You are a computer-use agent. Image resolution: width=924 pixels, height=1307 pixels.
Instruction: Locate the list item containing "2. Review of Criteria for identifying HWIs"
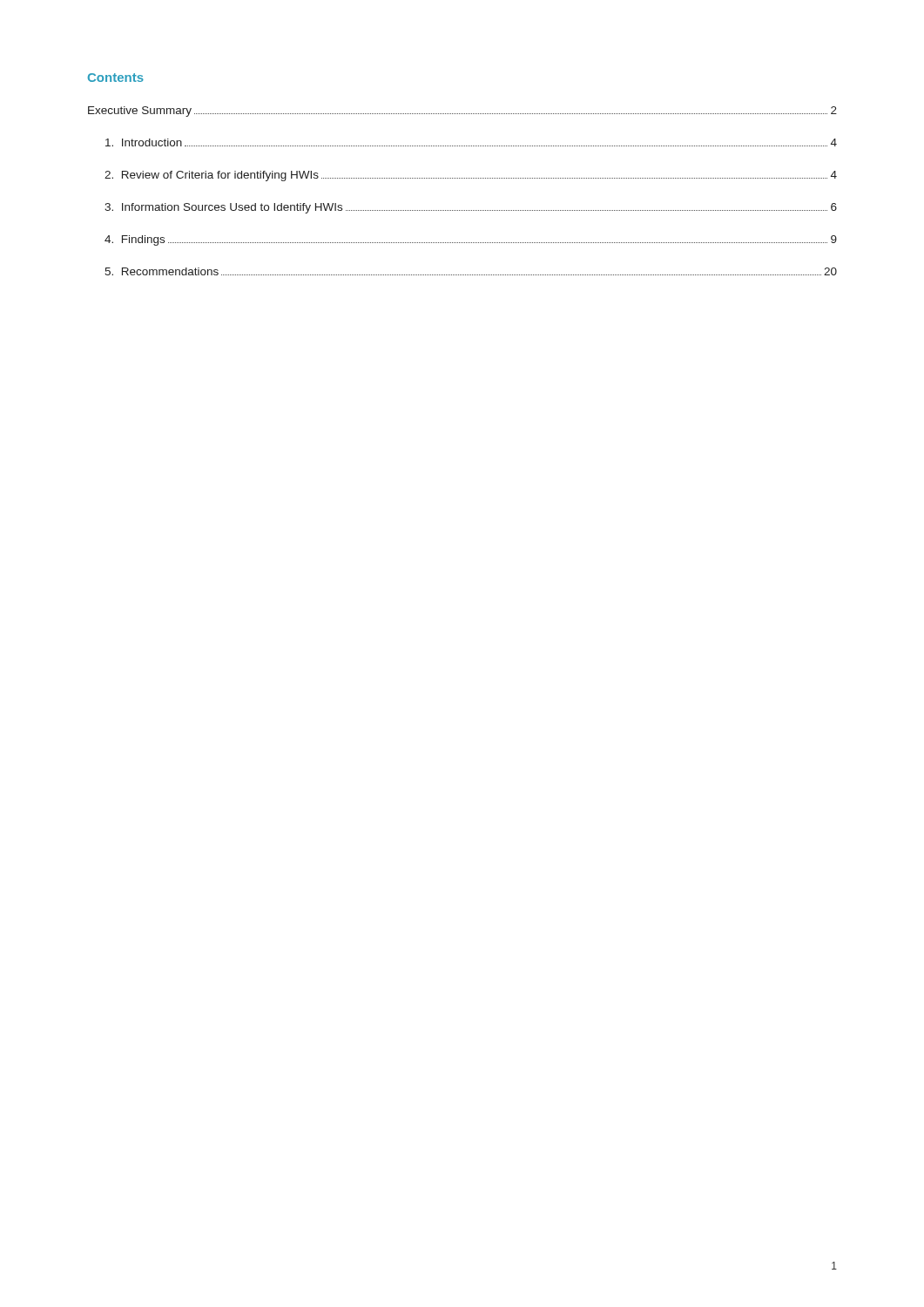pyautogui.click(x=471, y=175)
